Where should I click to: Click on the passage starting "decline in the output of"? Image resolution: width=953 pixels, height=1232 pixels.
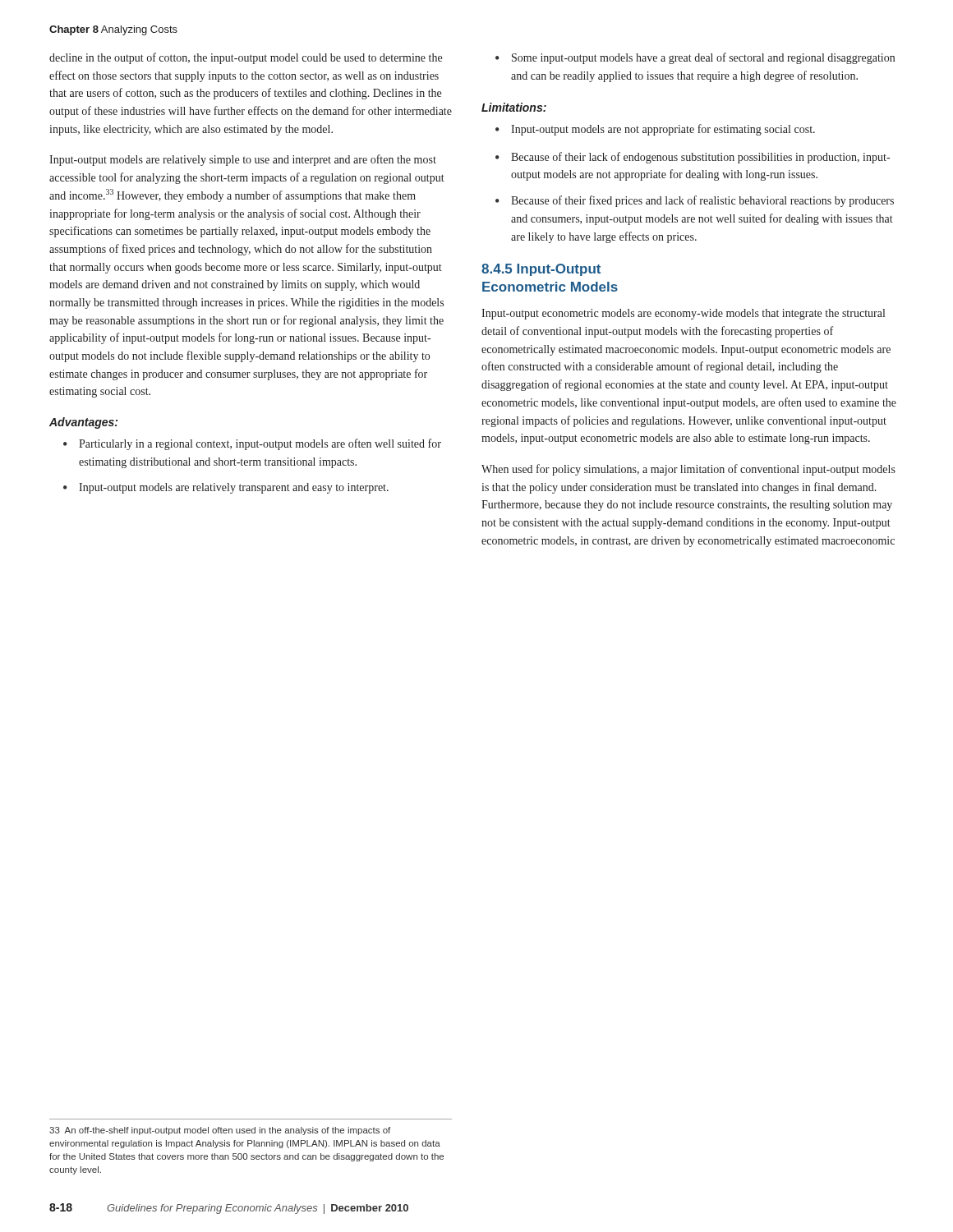[251, 94]
